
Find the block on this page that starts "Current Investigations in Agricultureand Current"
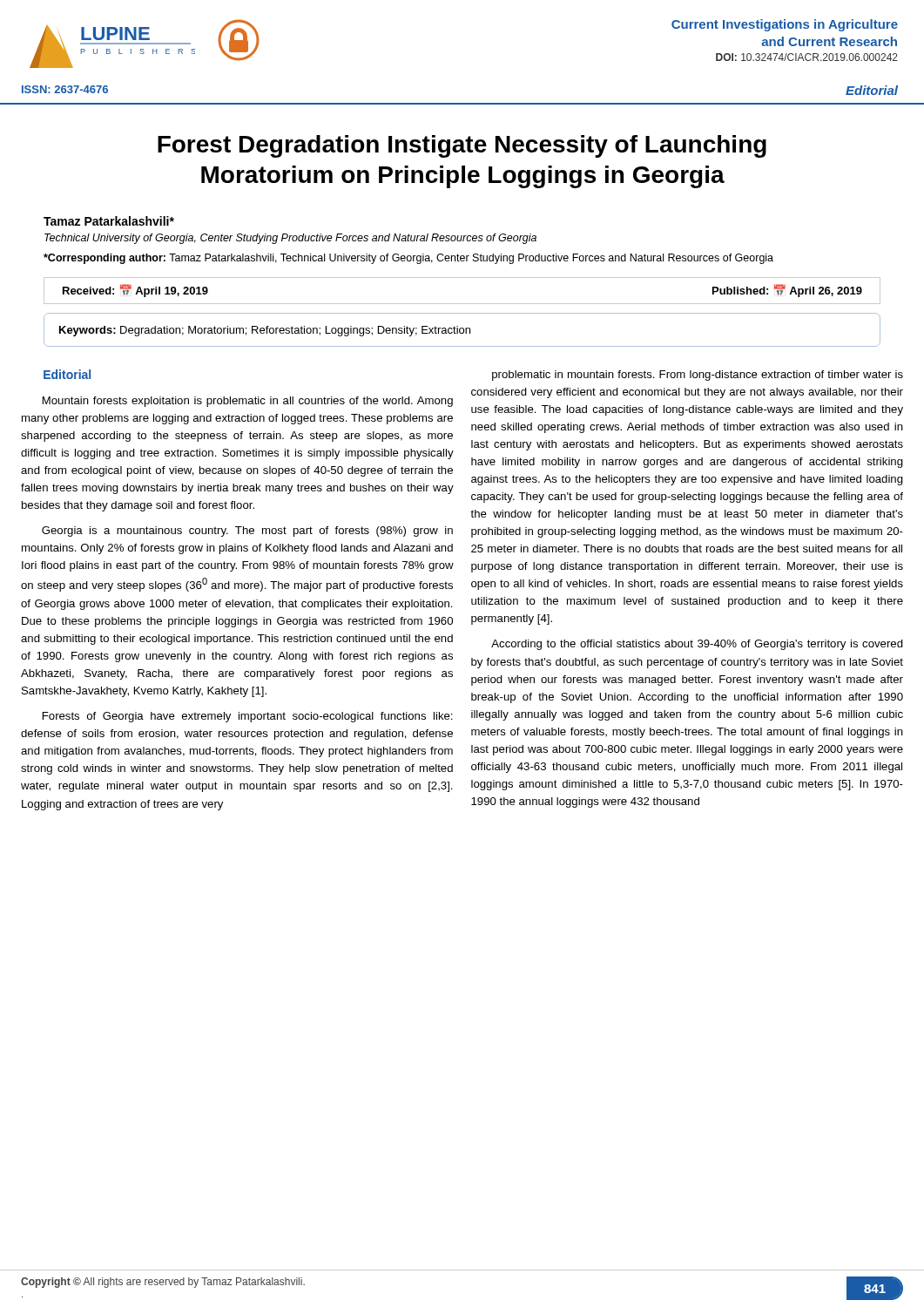click(x=785, y=25)
